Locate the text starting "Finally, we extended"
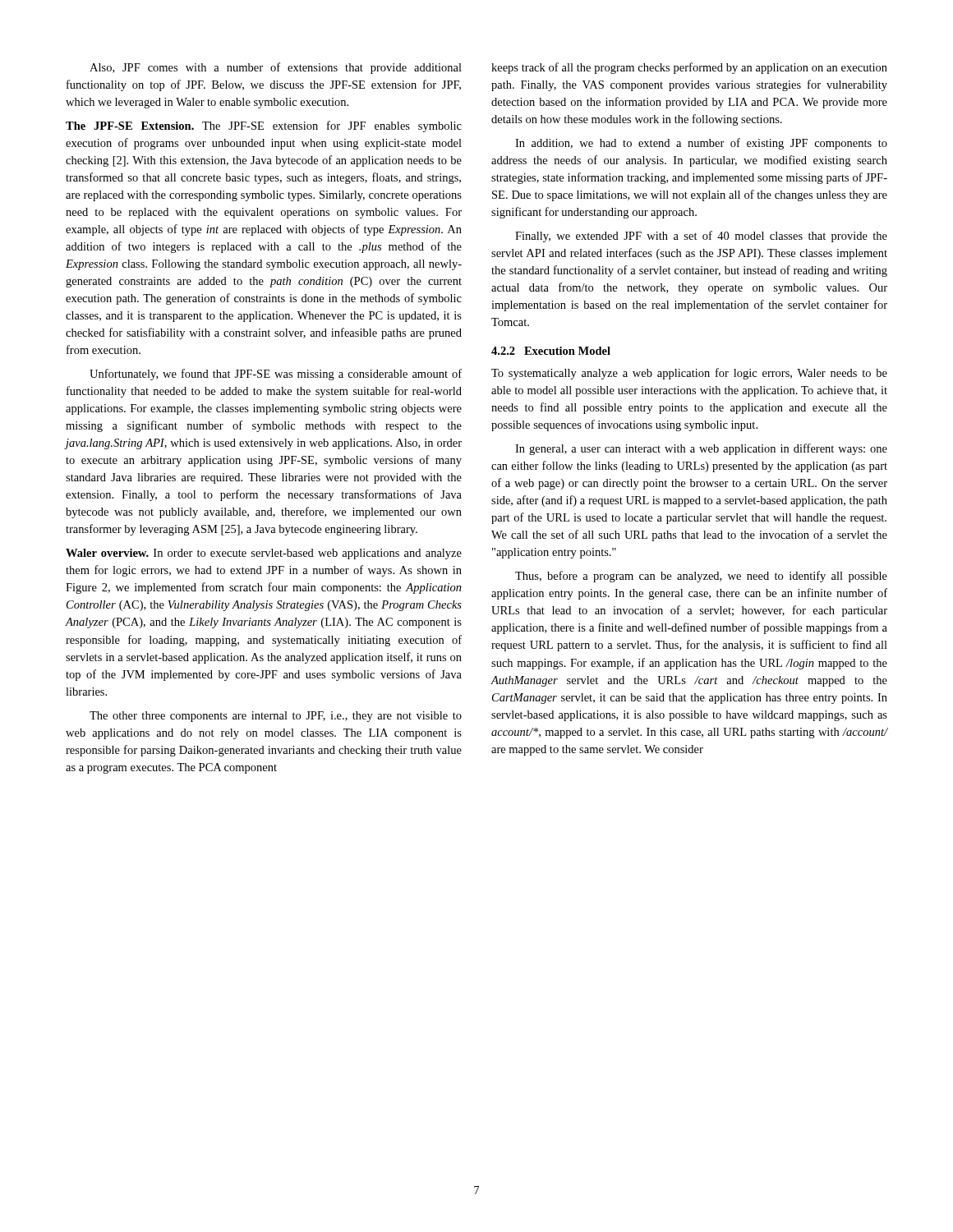 click(689, 279)
